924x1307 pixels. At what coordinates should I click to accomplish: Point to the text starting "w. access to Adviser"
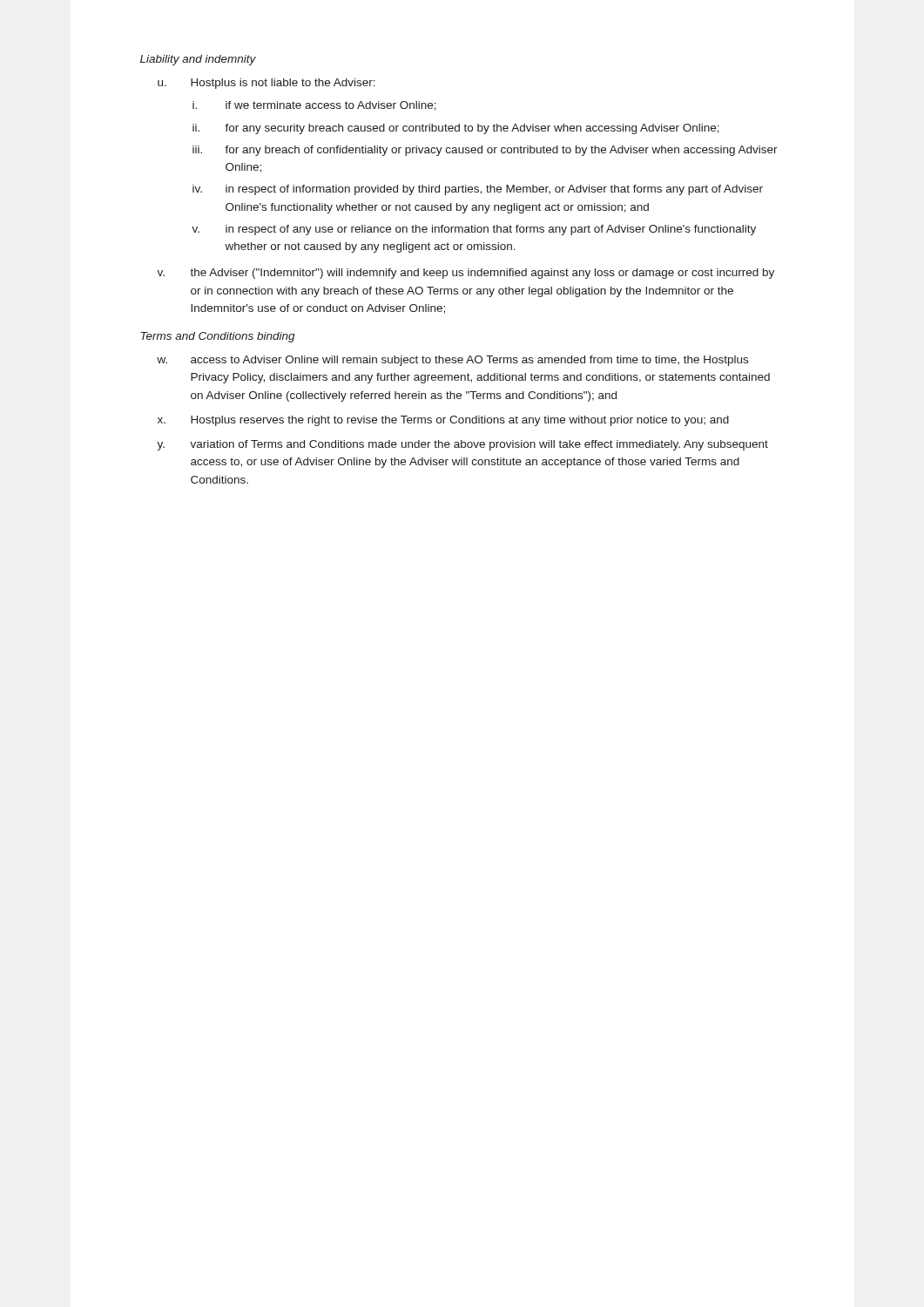click(x=471, y=378)
